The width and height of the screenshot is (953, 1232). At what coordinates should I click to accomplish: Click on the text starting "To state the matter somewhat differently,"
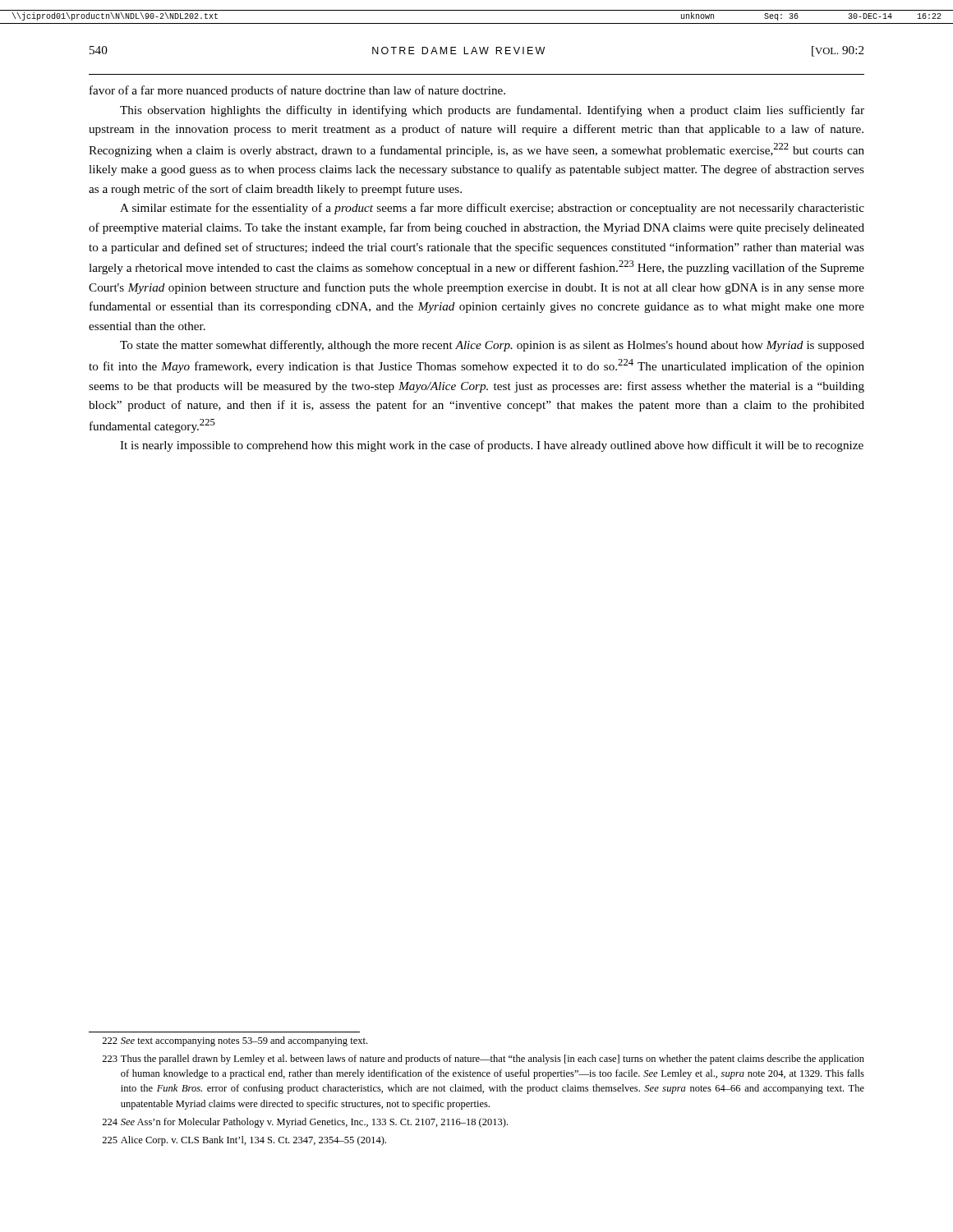tap(476, 386)
